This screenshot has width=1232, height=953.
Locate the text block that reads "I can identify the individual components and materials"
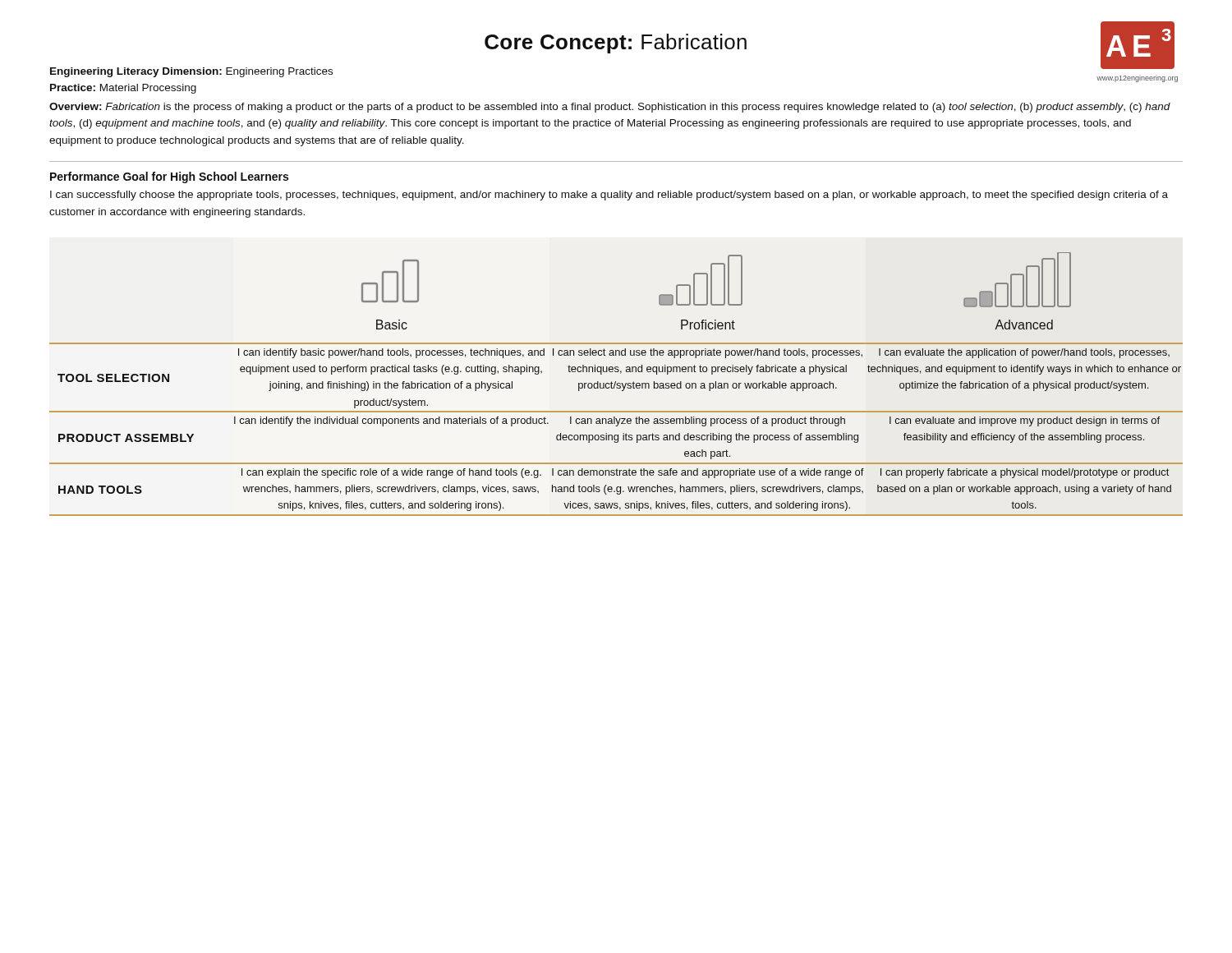[x=391, y=420]
